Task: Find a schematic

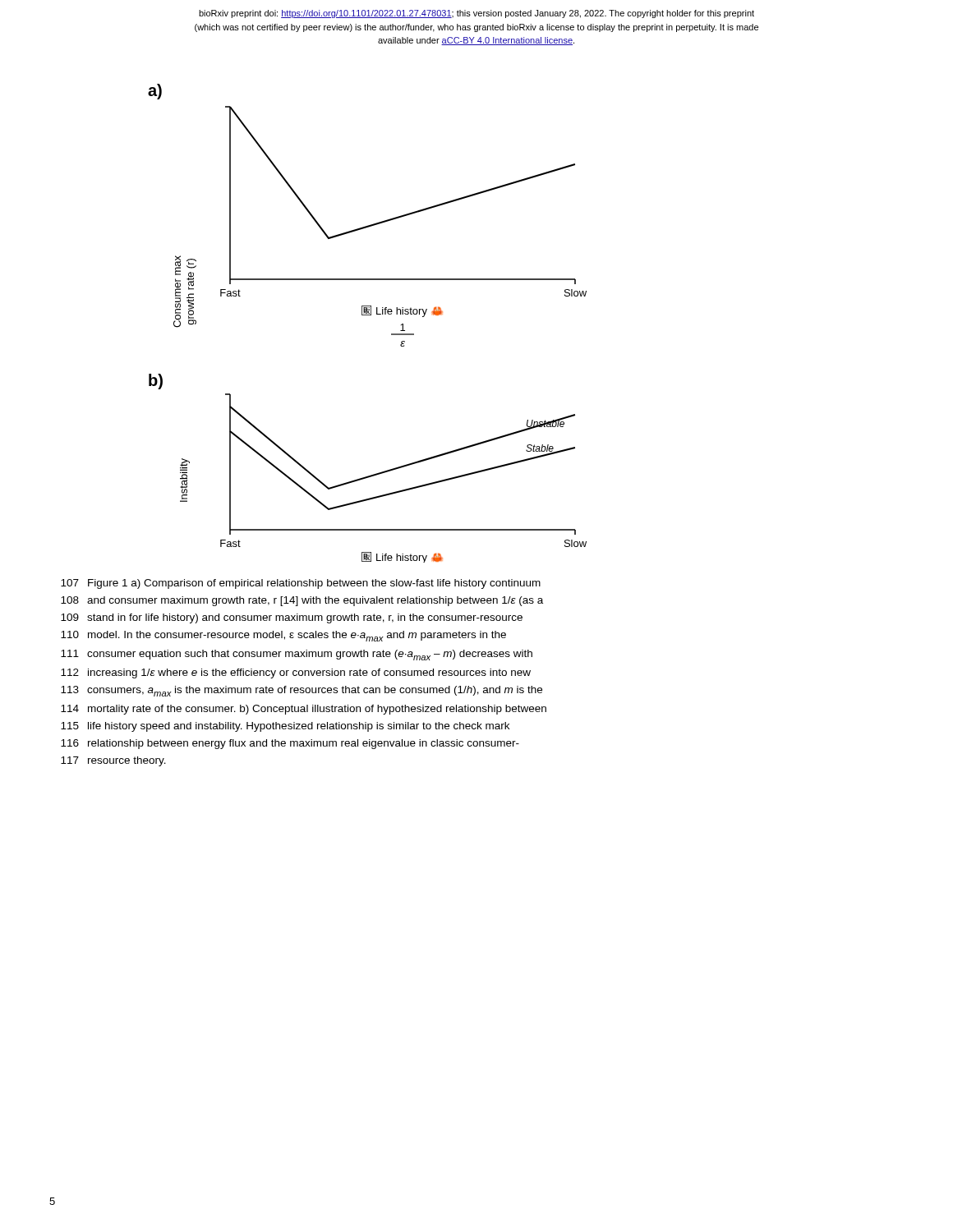Action: (460, 313)
